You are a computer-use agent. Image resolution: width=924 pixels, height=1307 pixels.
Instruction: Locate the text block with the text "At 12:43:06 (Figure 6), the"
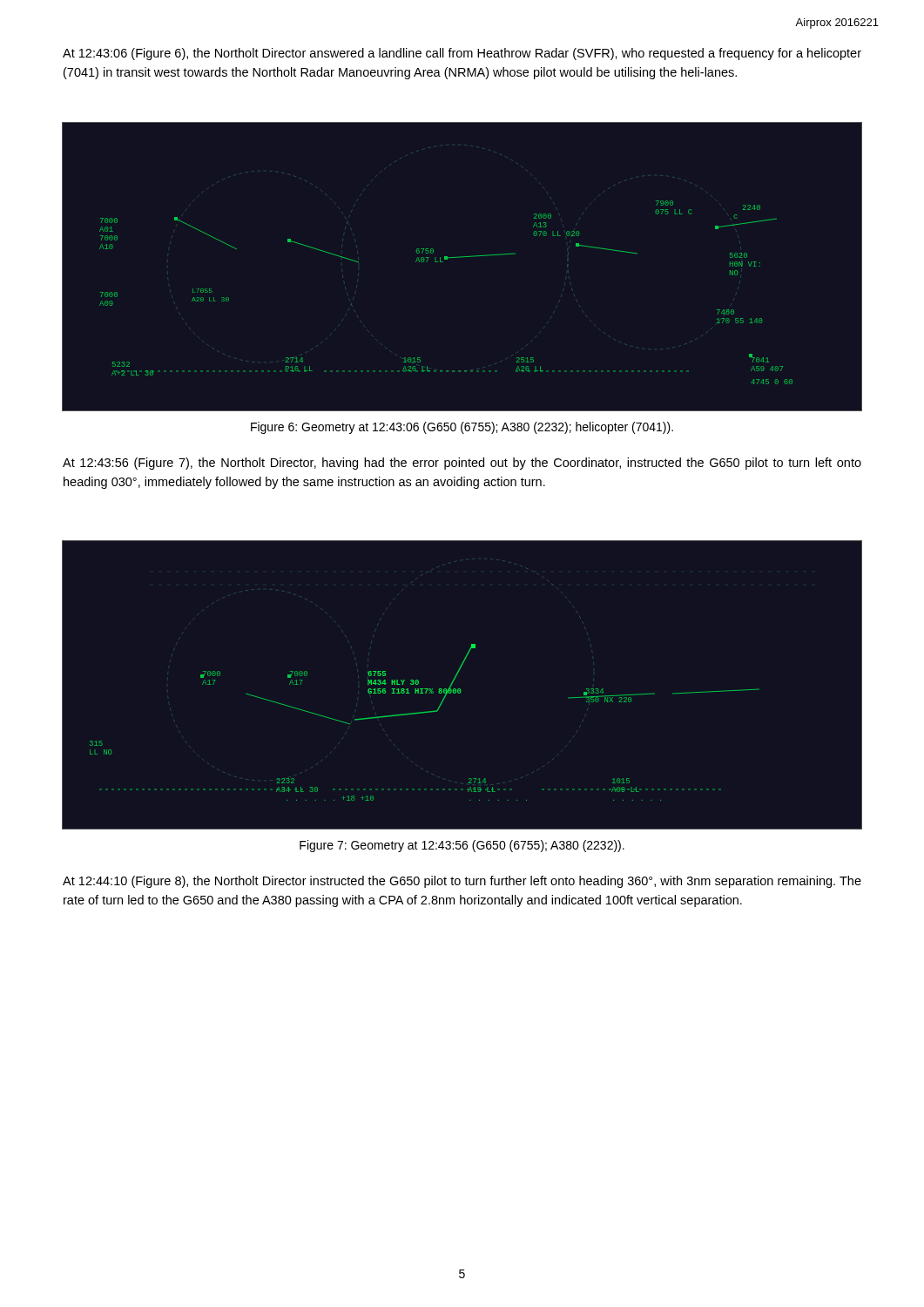(x=462, y=63)
